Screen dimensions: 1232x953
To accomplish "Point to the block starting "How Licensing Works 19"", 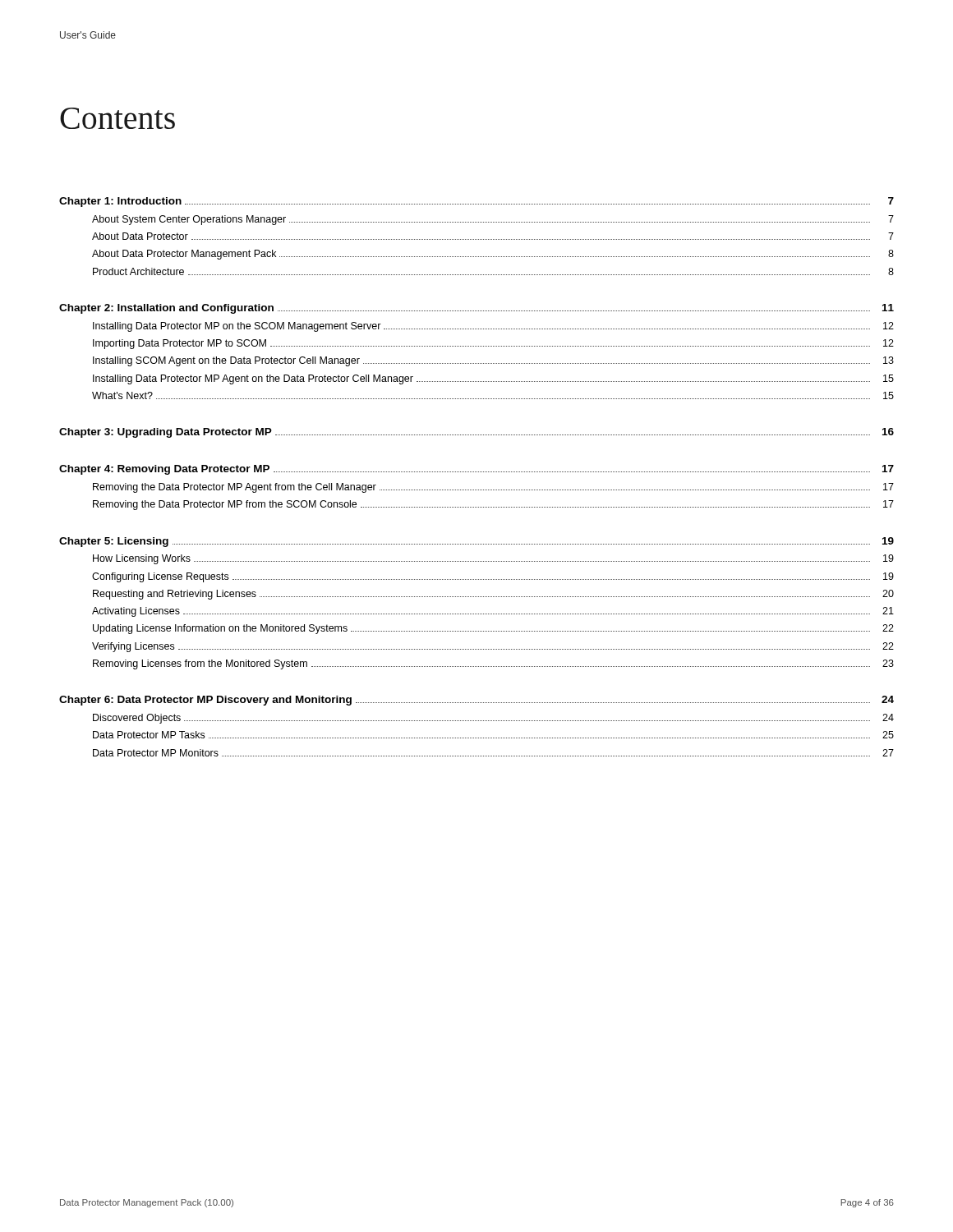I will pyautogui.click(x=493, y=559).
